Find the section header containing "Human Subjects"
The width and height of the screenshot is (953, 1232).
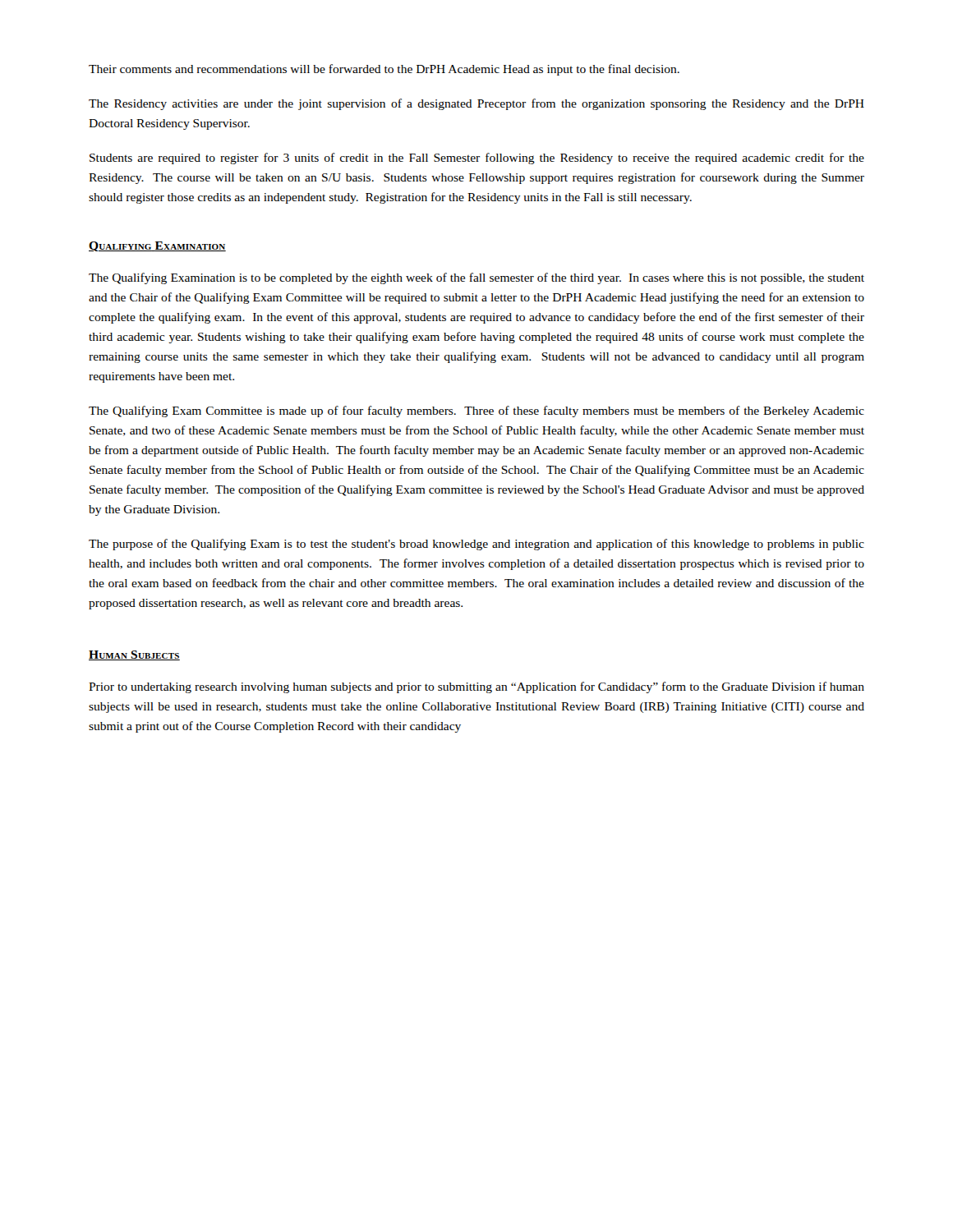pos(134,654)
